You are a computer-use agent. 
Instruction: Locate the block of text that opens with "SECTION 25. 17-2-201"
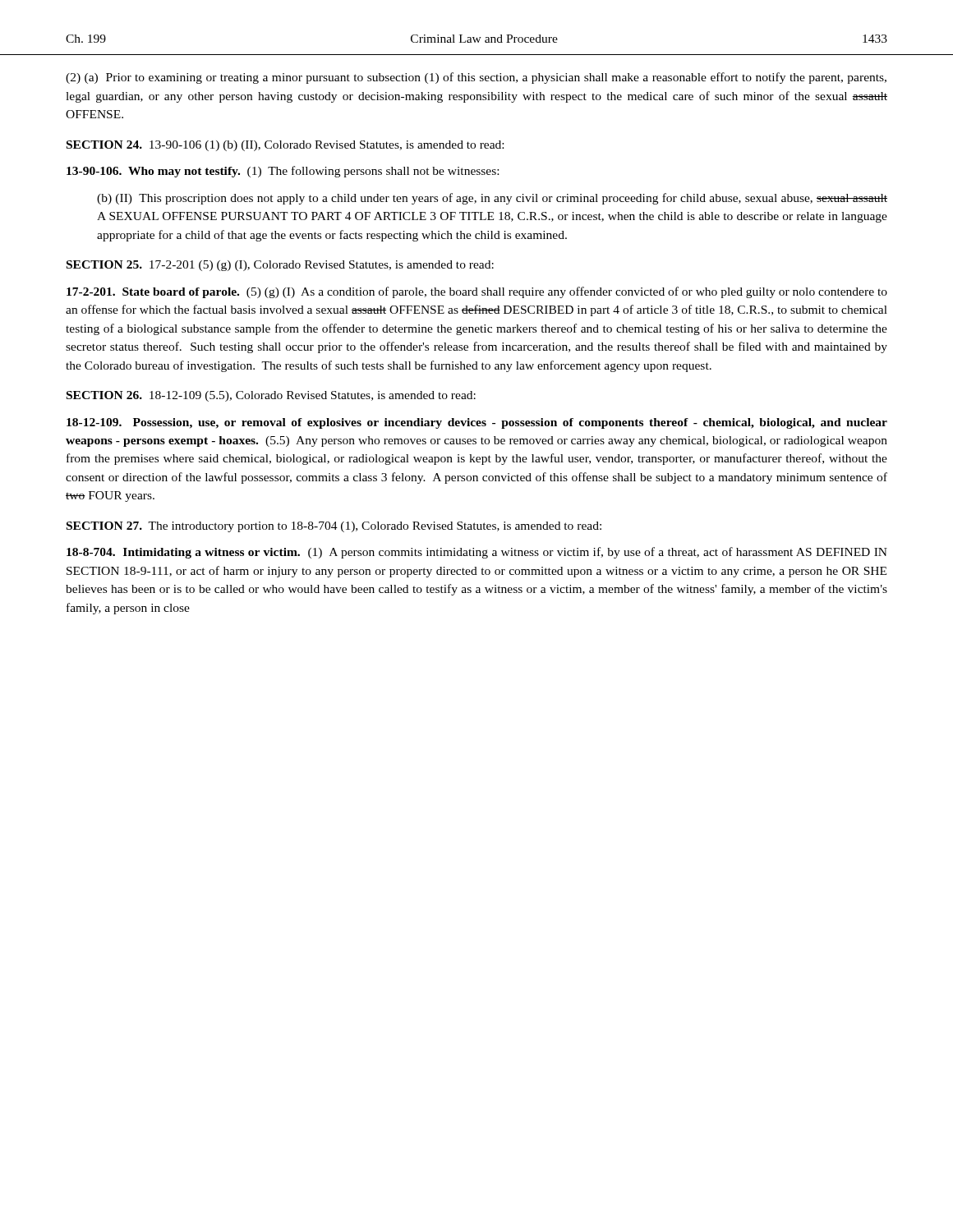(x=280, y=264)
